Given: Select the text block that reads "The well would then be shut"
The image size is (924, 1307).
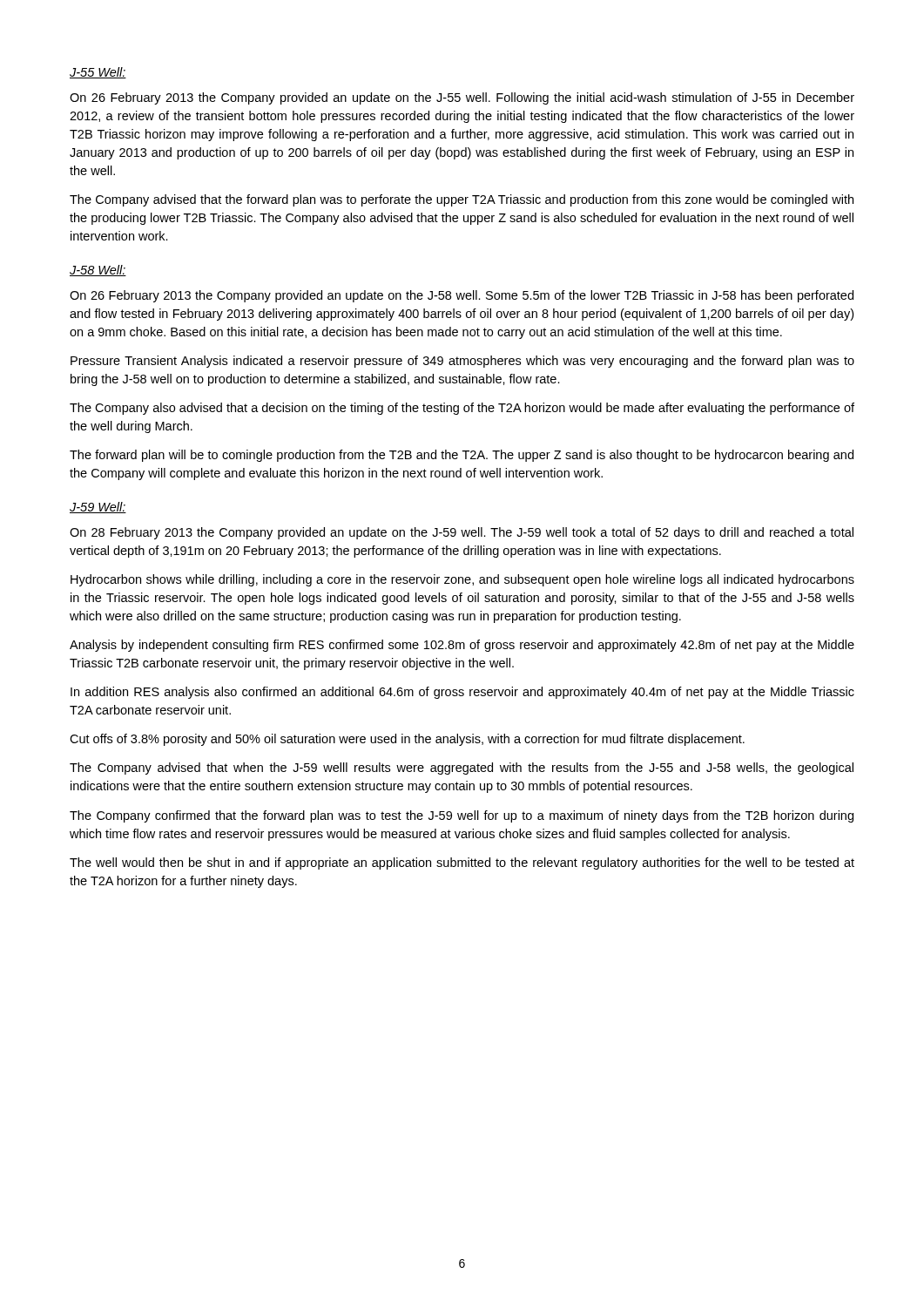Looking at the screenshot, I should 462,871.
